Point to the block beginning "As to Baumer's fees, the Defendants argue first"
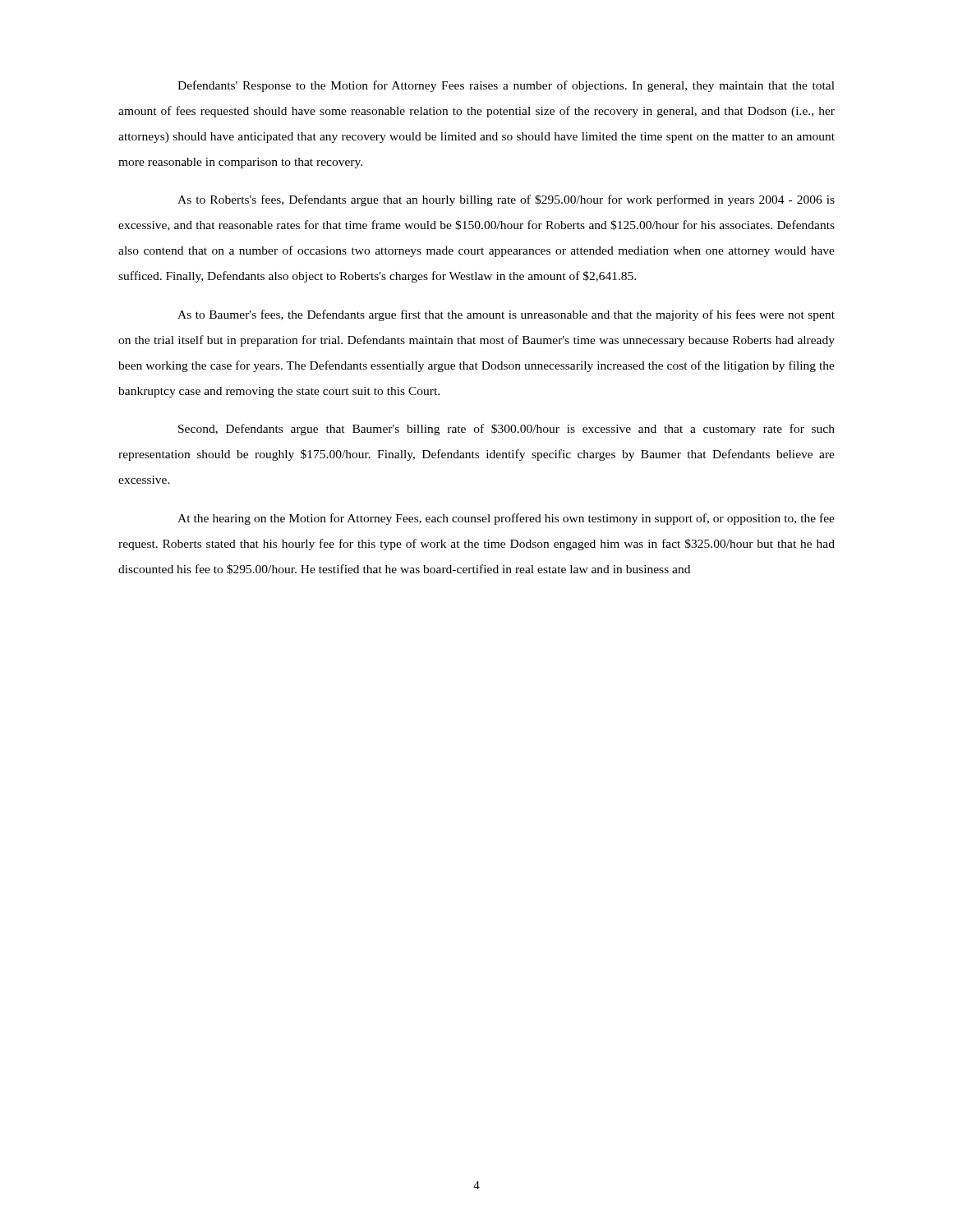953x1232 pixels. pos(476,352)
